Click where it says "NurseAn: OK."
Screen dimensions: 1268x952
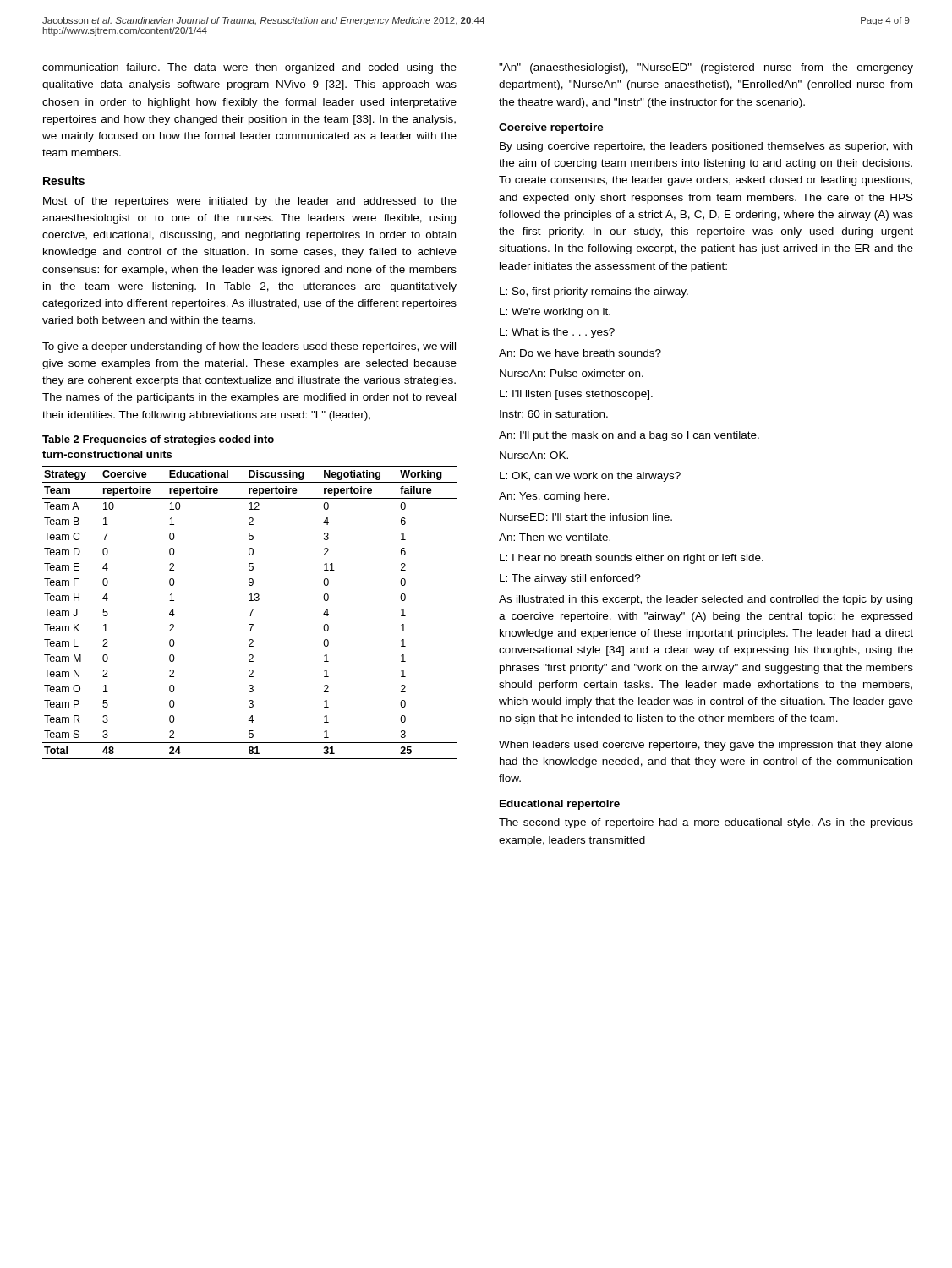point(534,455)
